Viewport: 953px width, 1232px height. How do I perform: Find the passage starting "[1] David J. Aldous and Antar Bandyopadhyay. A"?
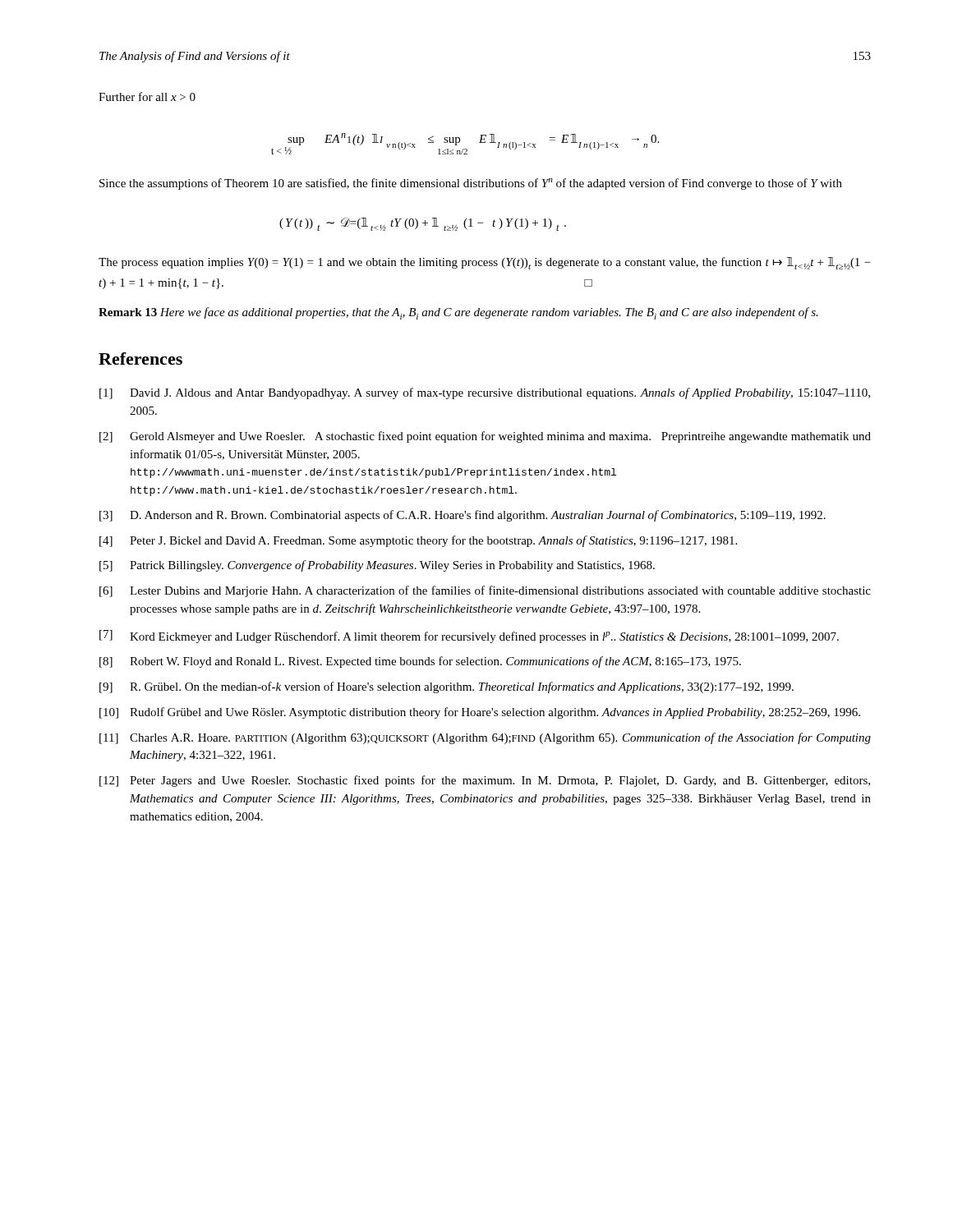coord(485,402)
